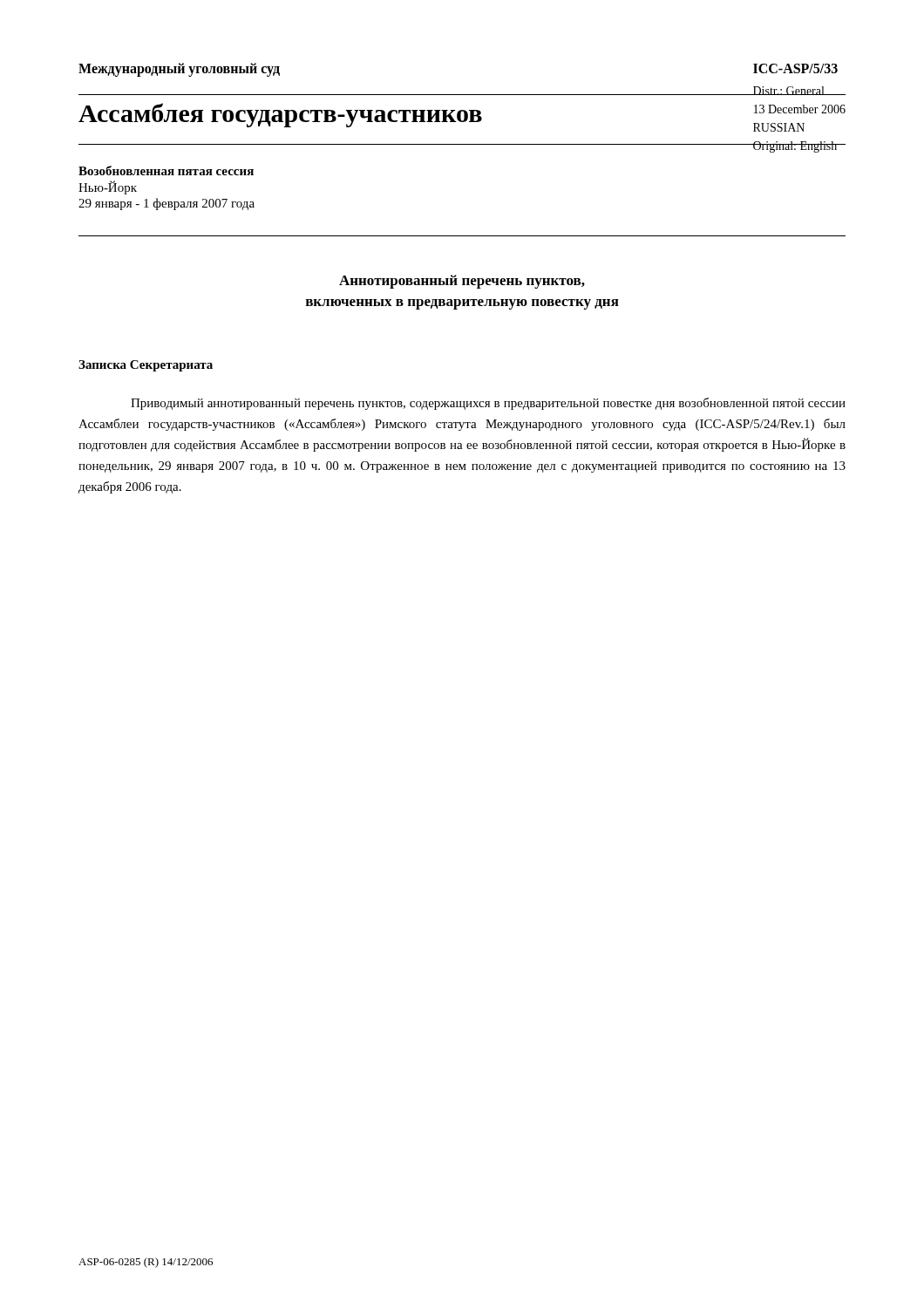Locate the title that opens with "Аннотированный перечень пунктов, включенных в предварительную"
The height and width of the screenshot is (1308, 924).
coord(462,291)
